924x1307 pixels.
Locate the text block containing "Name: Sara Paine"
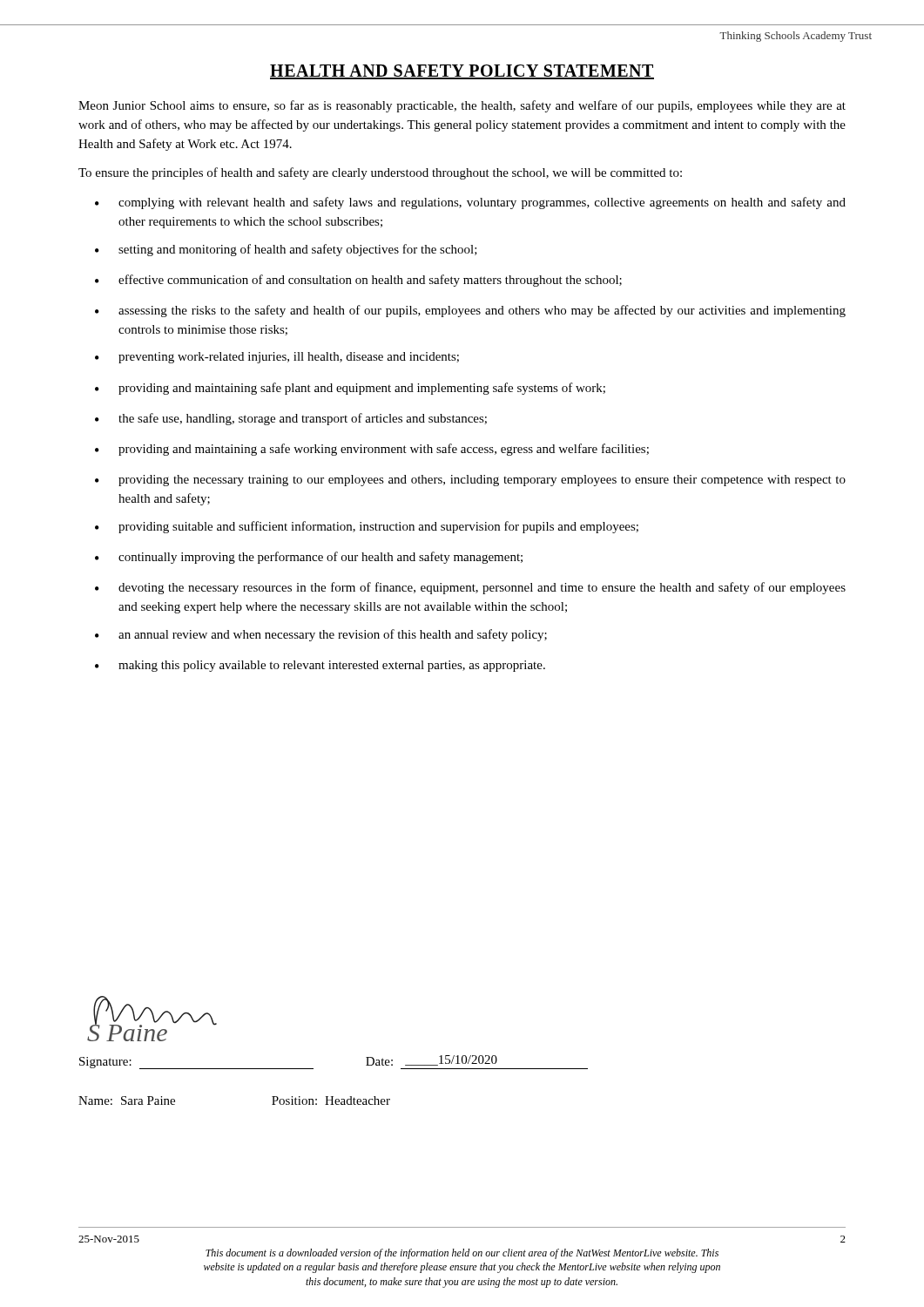tap(132, 1100)
